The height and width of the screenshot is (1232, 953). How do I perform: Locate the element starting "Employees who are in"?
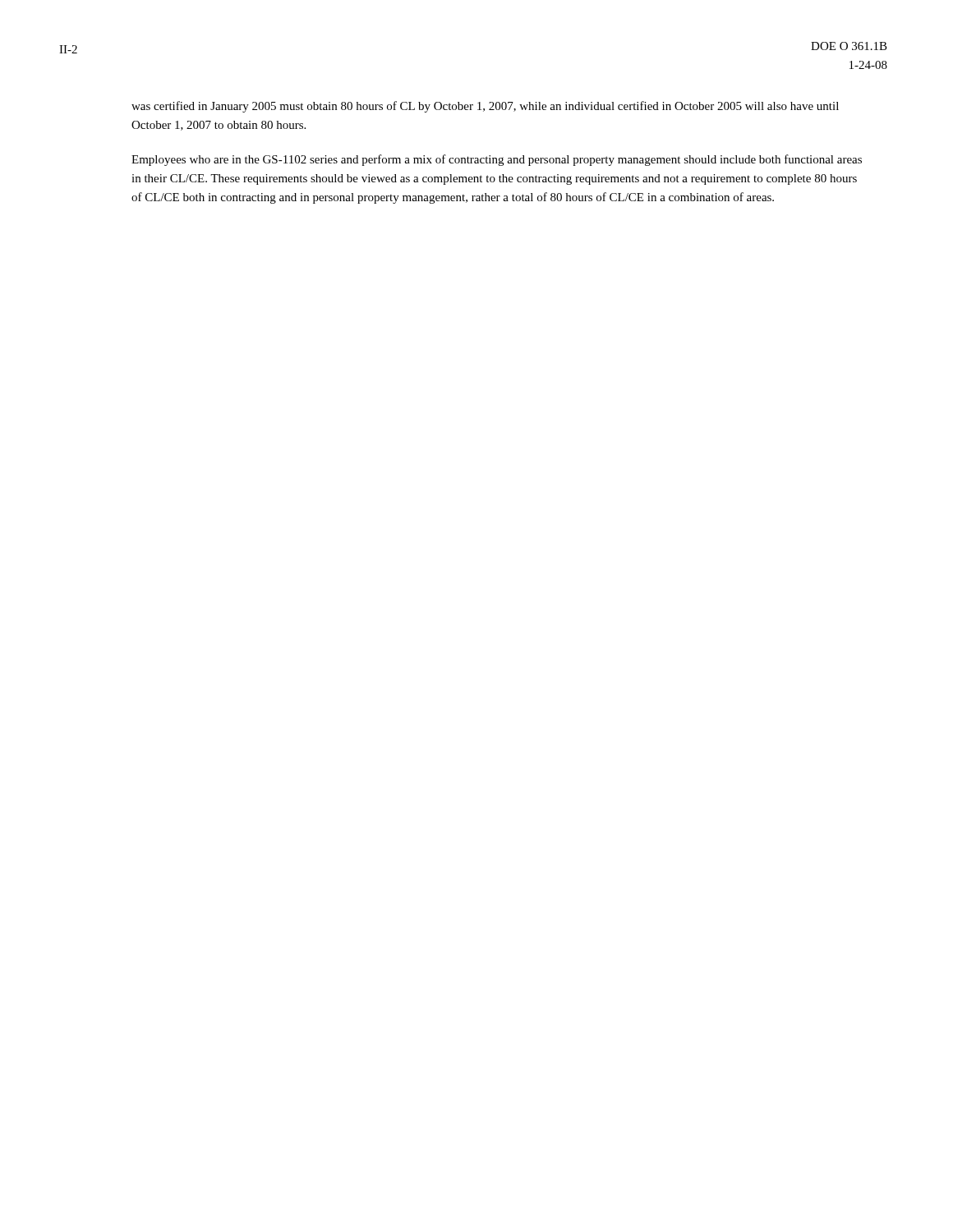click(497, 178)
